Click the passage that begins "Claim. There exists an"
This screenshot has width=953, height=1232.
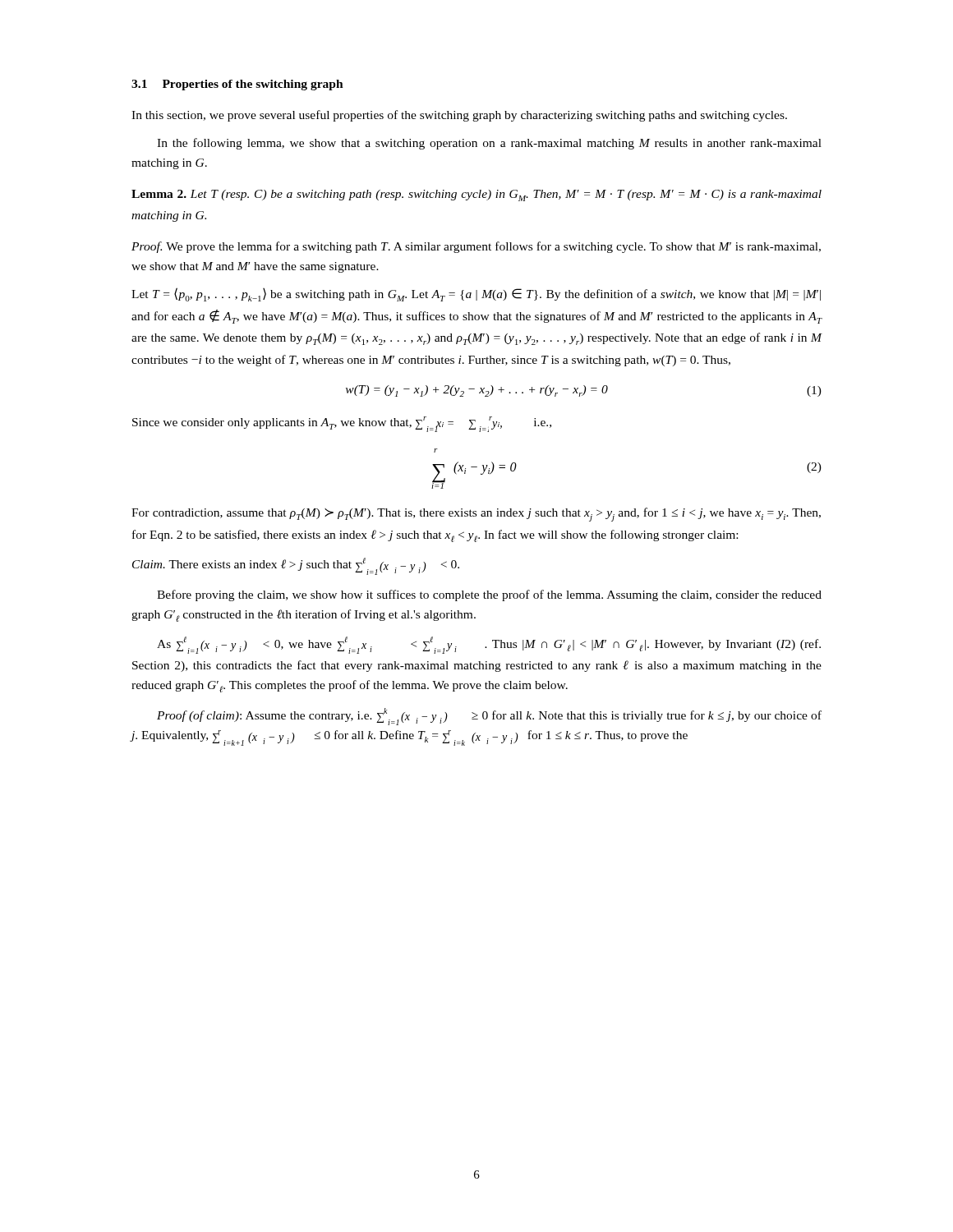tap(296, 566)
